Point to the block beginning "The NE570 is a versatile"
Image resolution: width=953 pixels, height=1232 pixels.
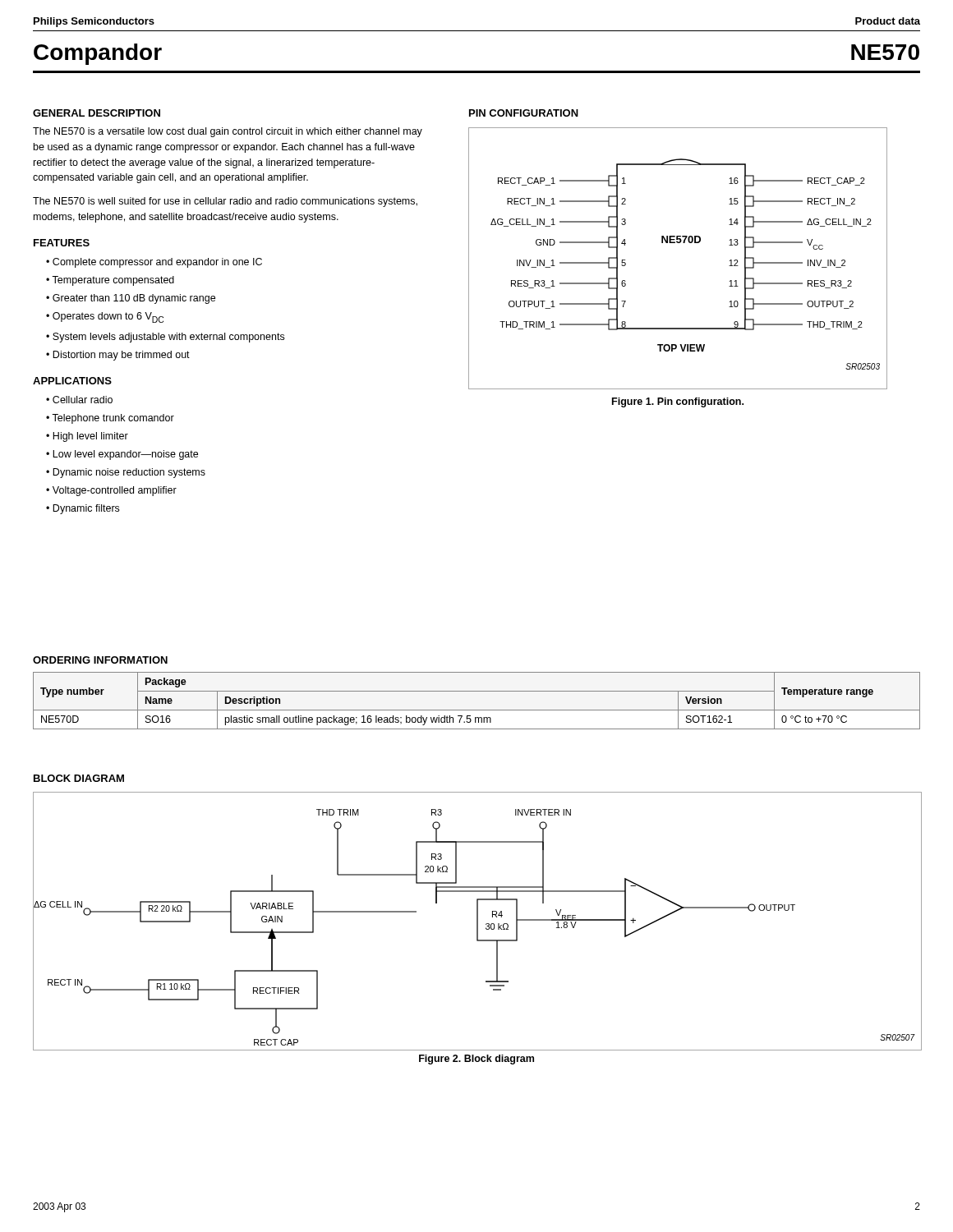coord(228,154)
